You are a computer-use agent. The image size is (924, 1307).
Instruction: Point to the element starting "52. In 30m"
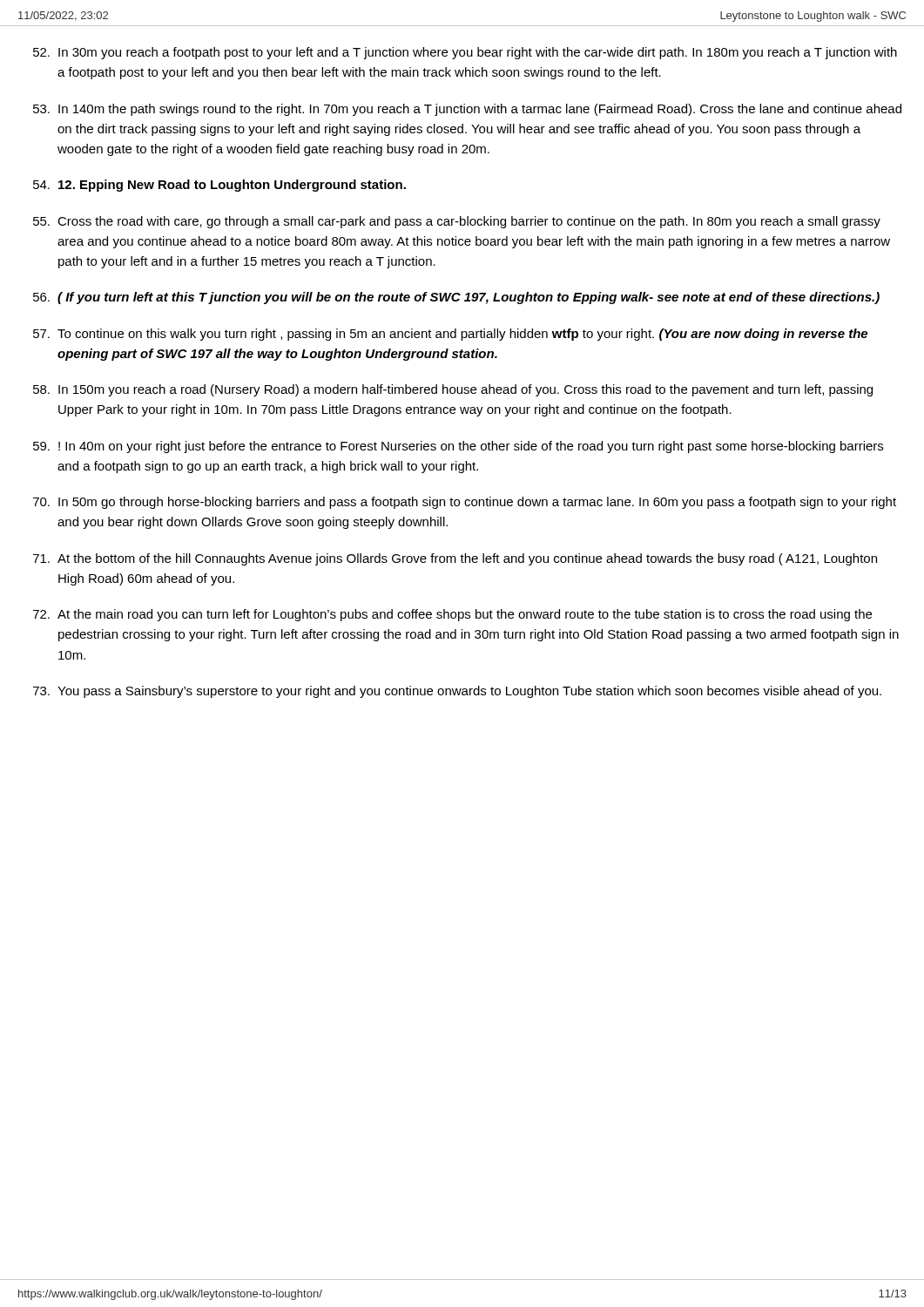[x=462, y=62]
